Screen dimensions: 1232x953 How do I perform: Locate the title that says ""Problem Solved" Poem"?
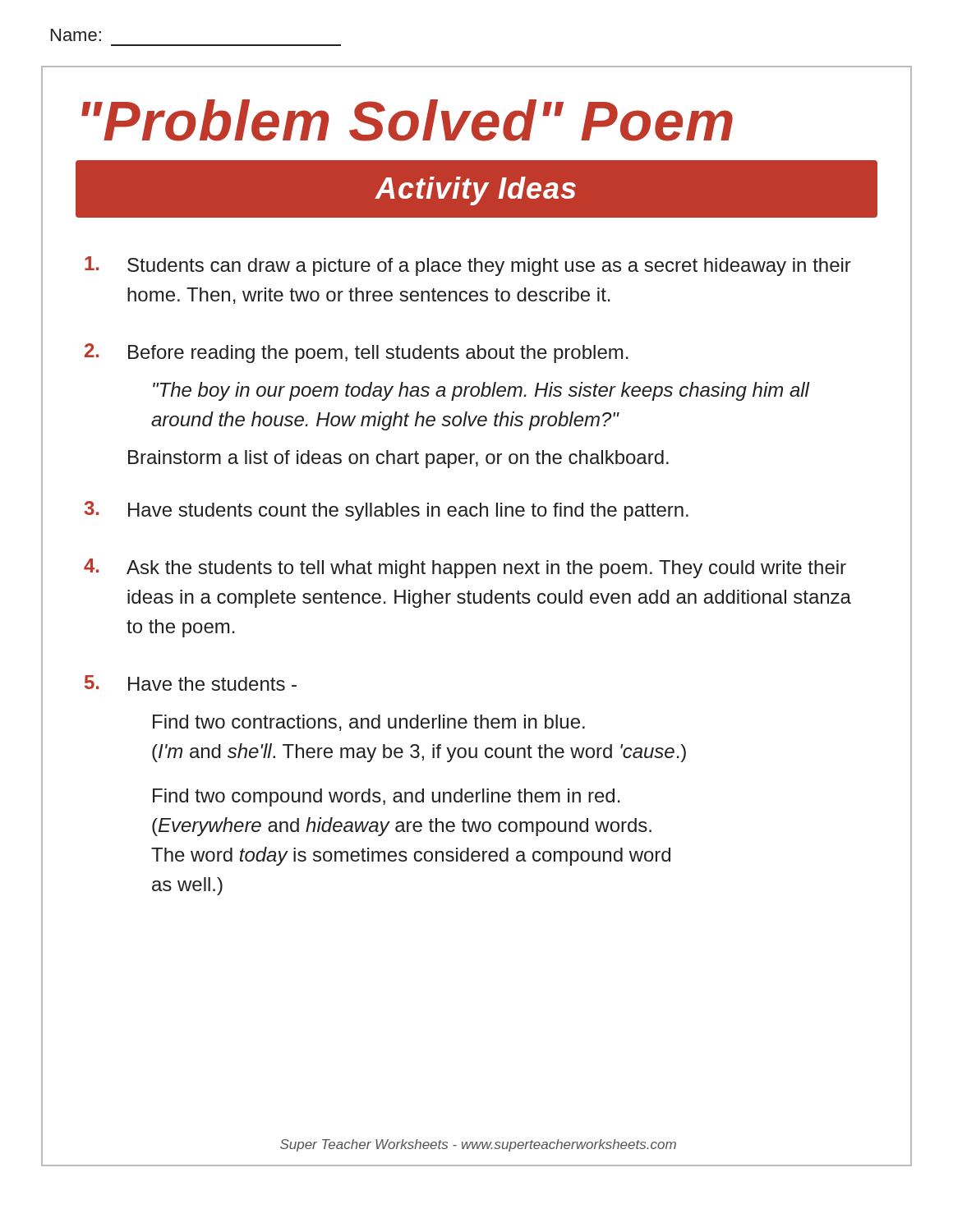(x=406, y=121)
